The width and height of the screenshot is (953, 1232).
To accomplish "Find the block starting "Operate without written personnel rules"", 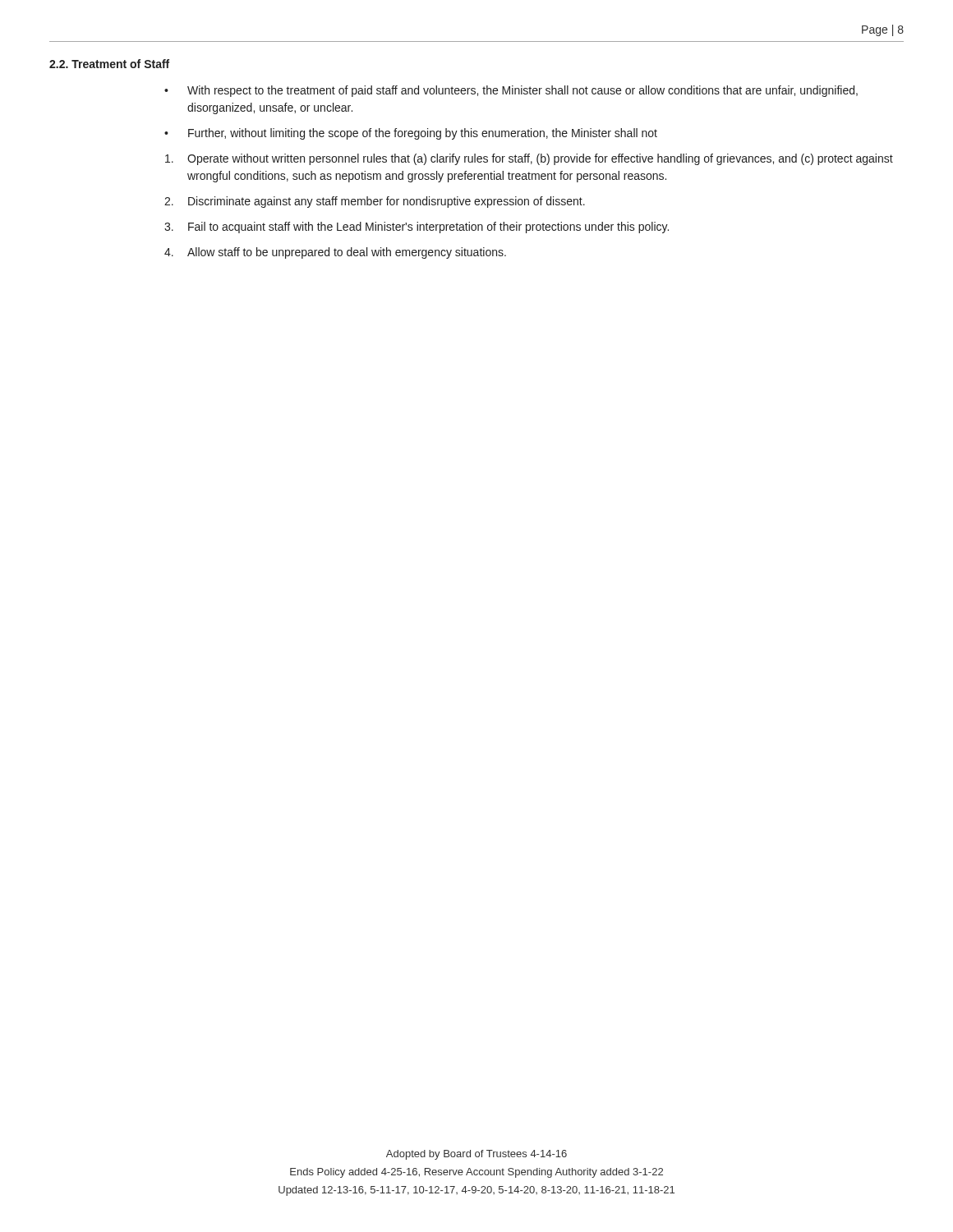I will [x=534, y=168].
